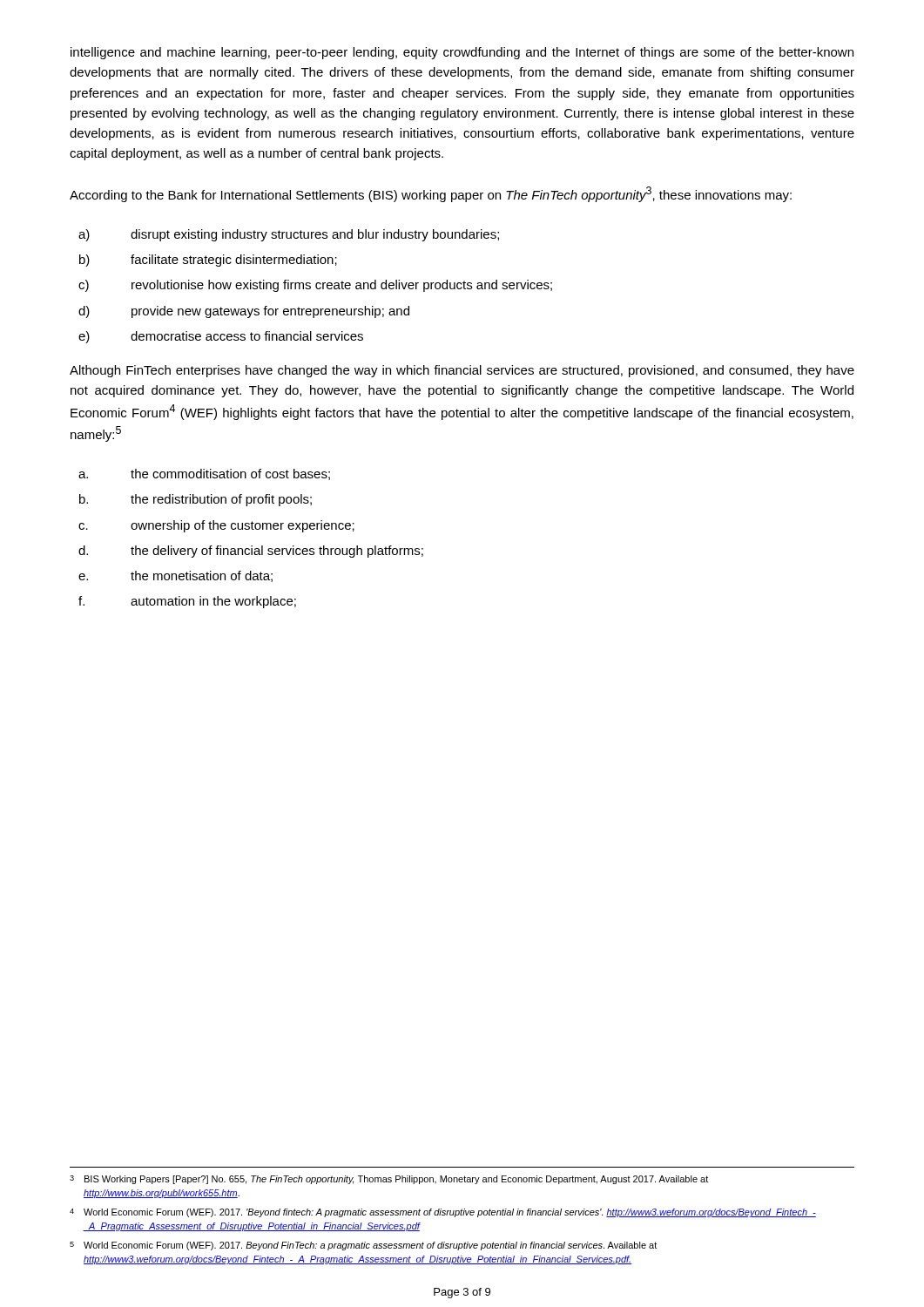
Task: Navigate to the region starting "e. the monetisation of data;"
Action: 175,576
